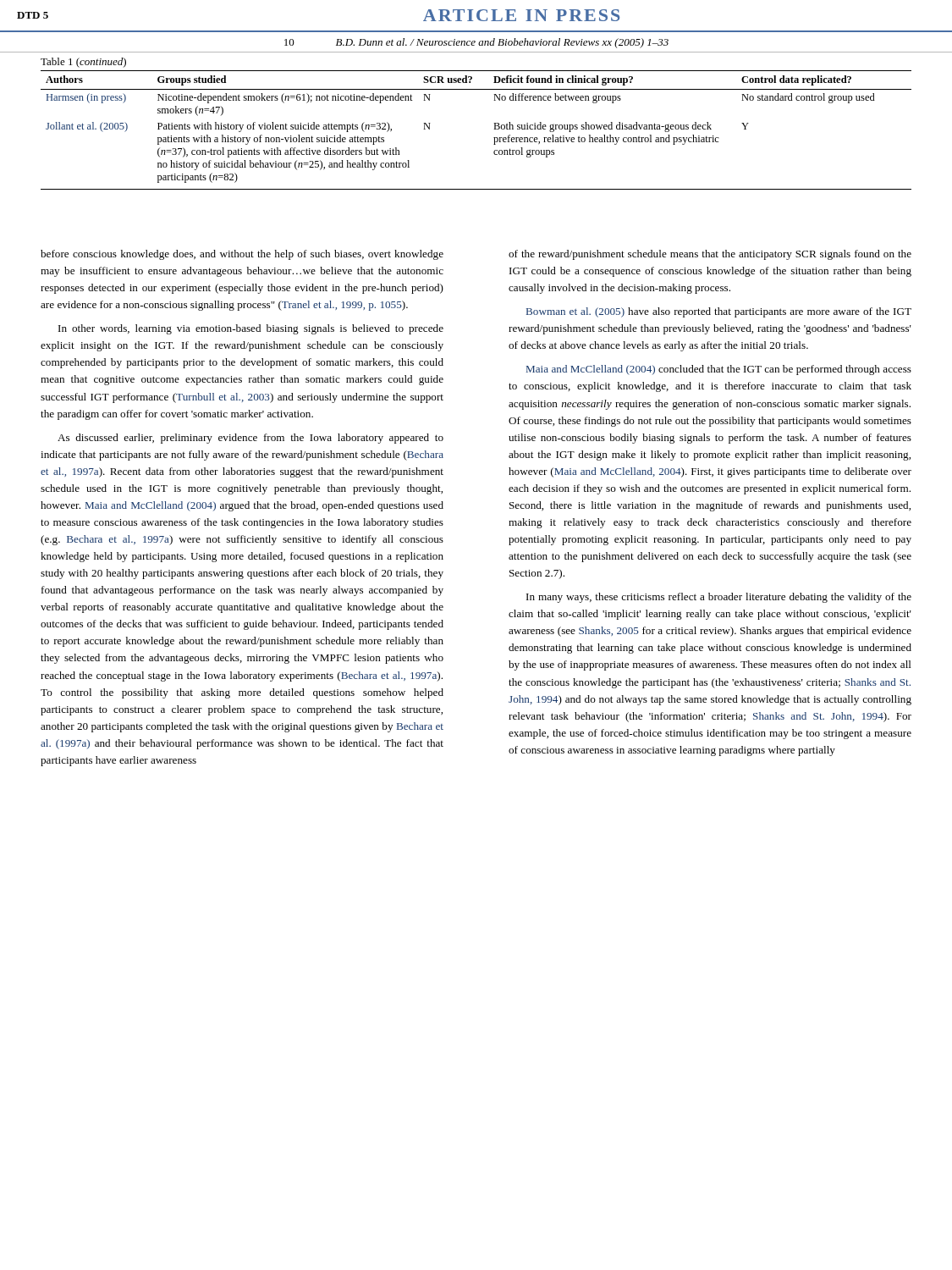Locate a table
The image size is (952, 1270).
[x=476, y=130]
